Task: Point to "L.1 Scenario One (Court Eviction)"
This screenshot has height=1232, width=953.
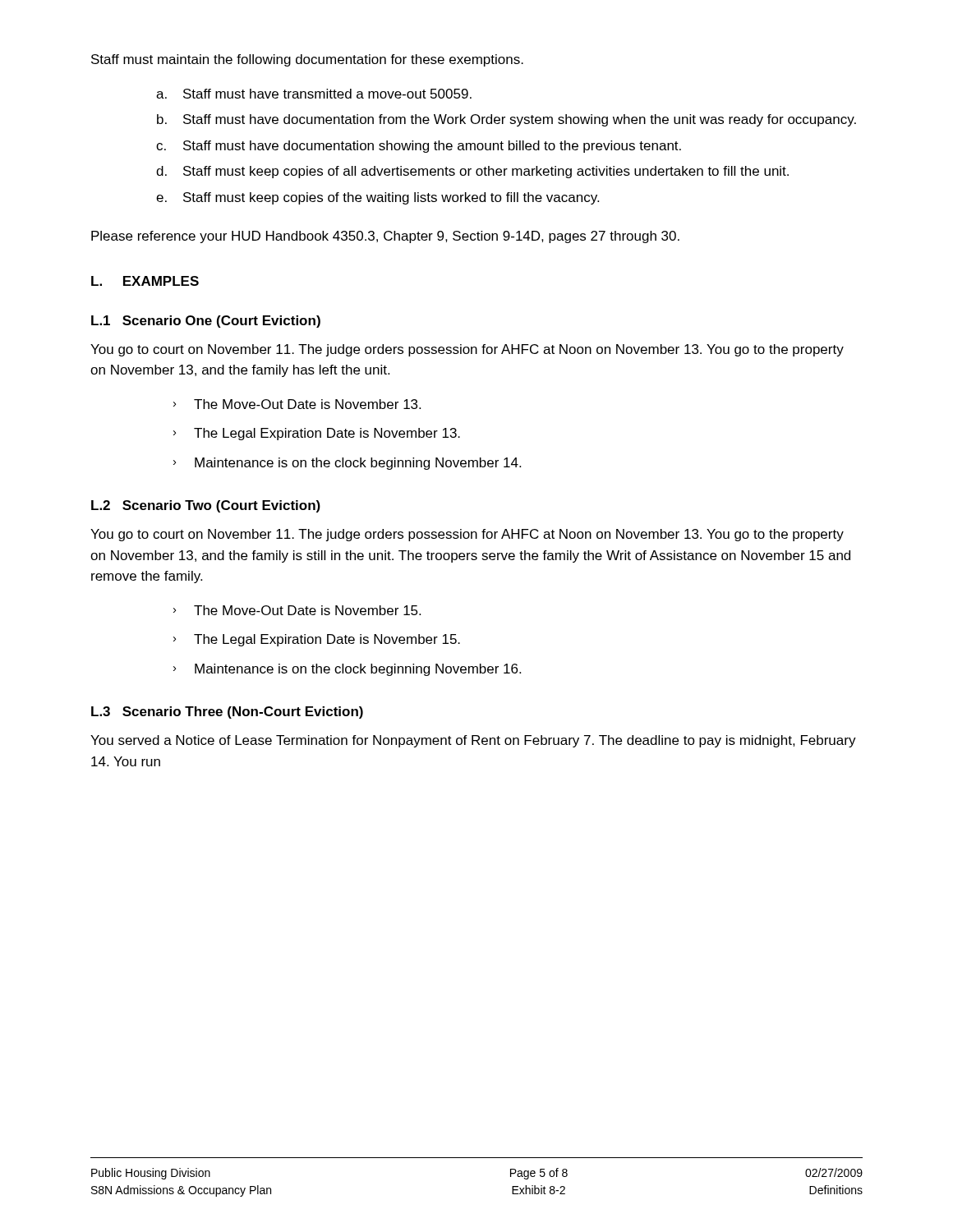Action: (206, 320)
